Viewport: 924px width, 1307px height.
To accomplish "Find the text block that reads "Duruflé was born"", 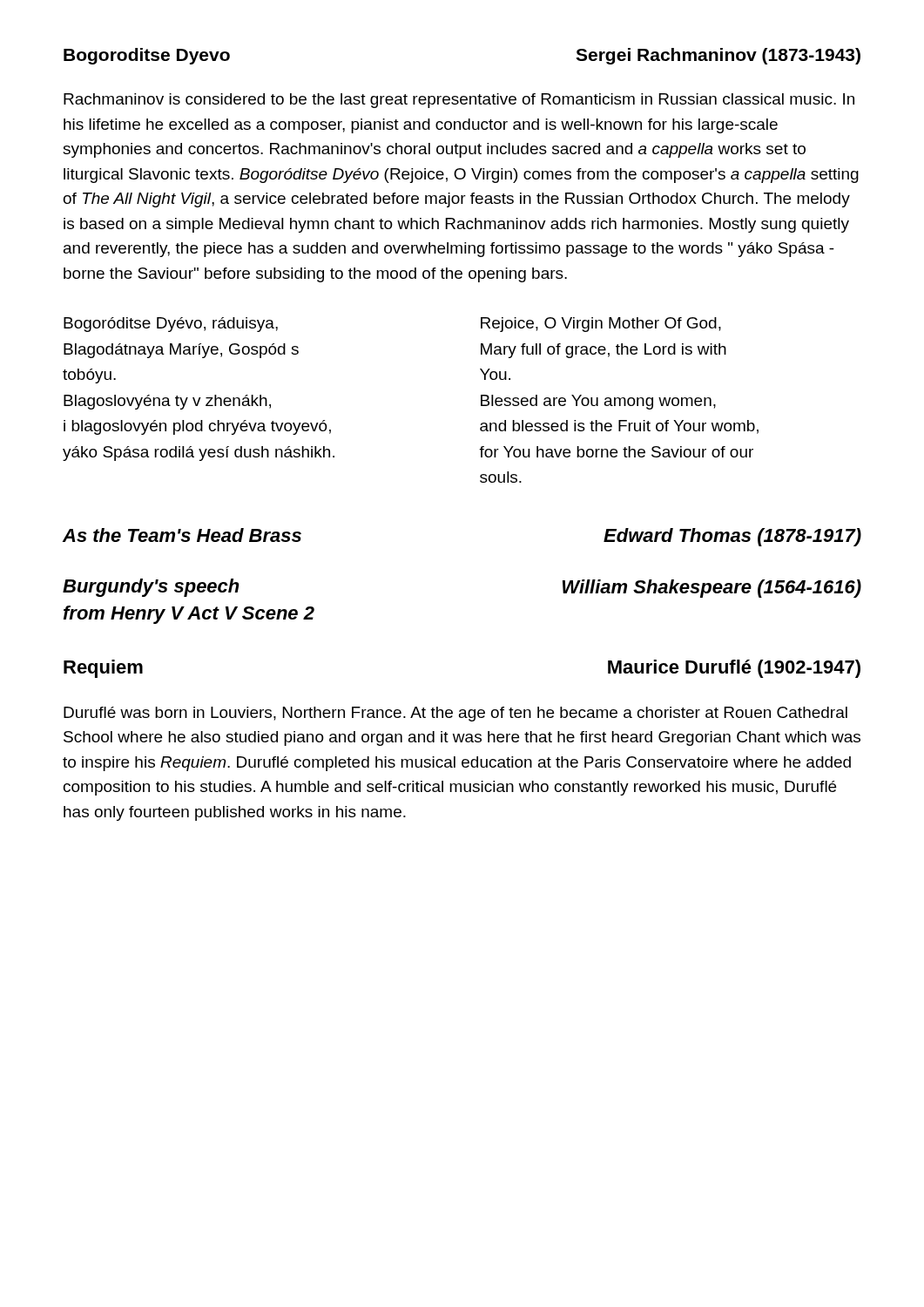I will (x=462, y=762).
